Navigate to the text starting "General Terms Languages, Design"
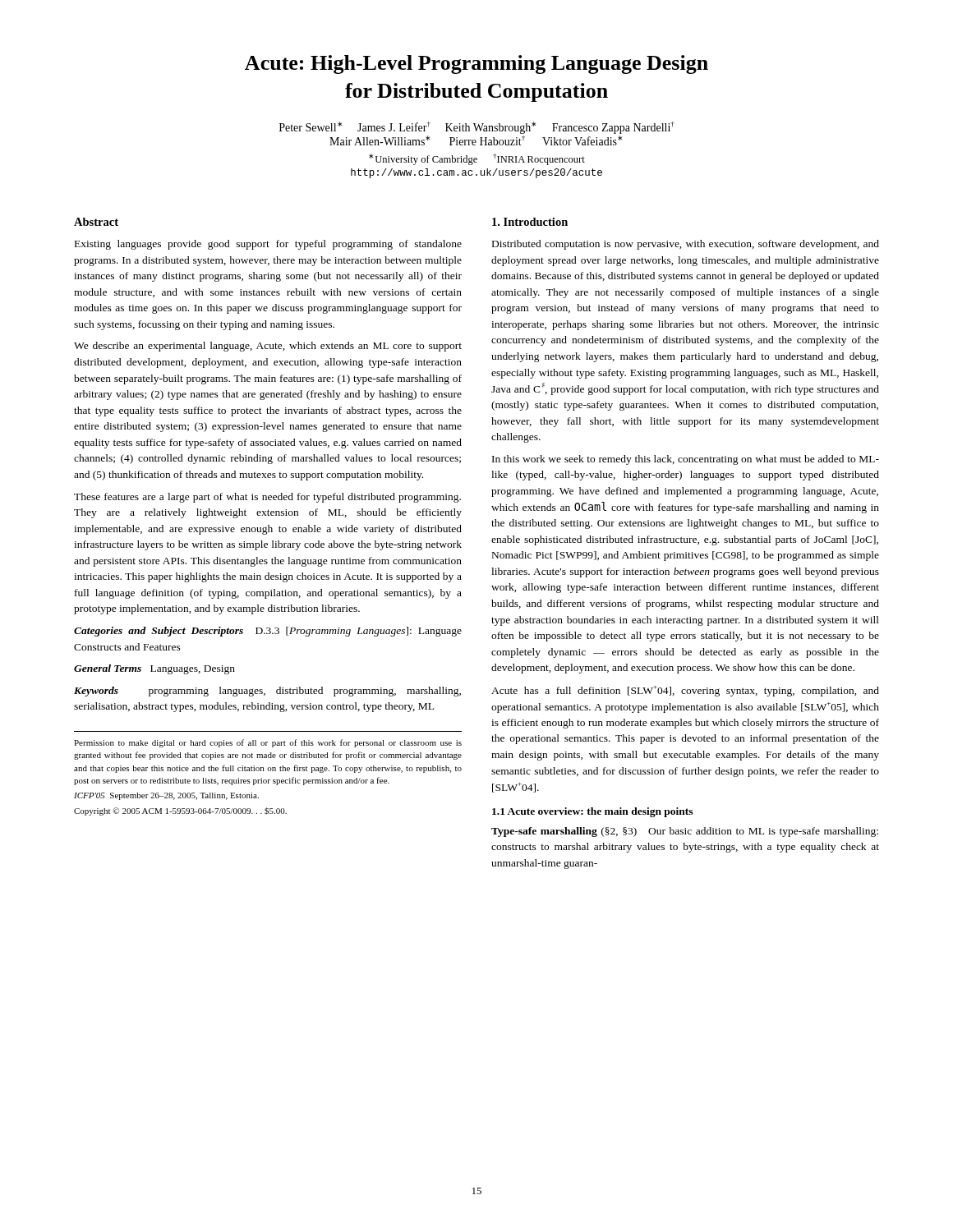Image resolution: width=953 pixels, height=1232 pixels. point(154,669)
